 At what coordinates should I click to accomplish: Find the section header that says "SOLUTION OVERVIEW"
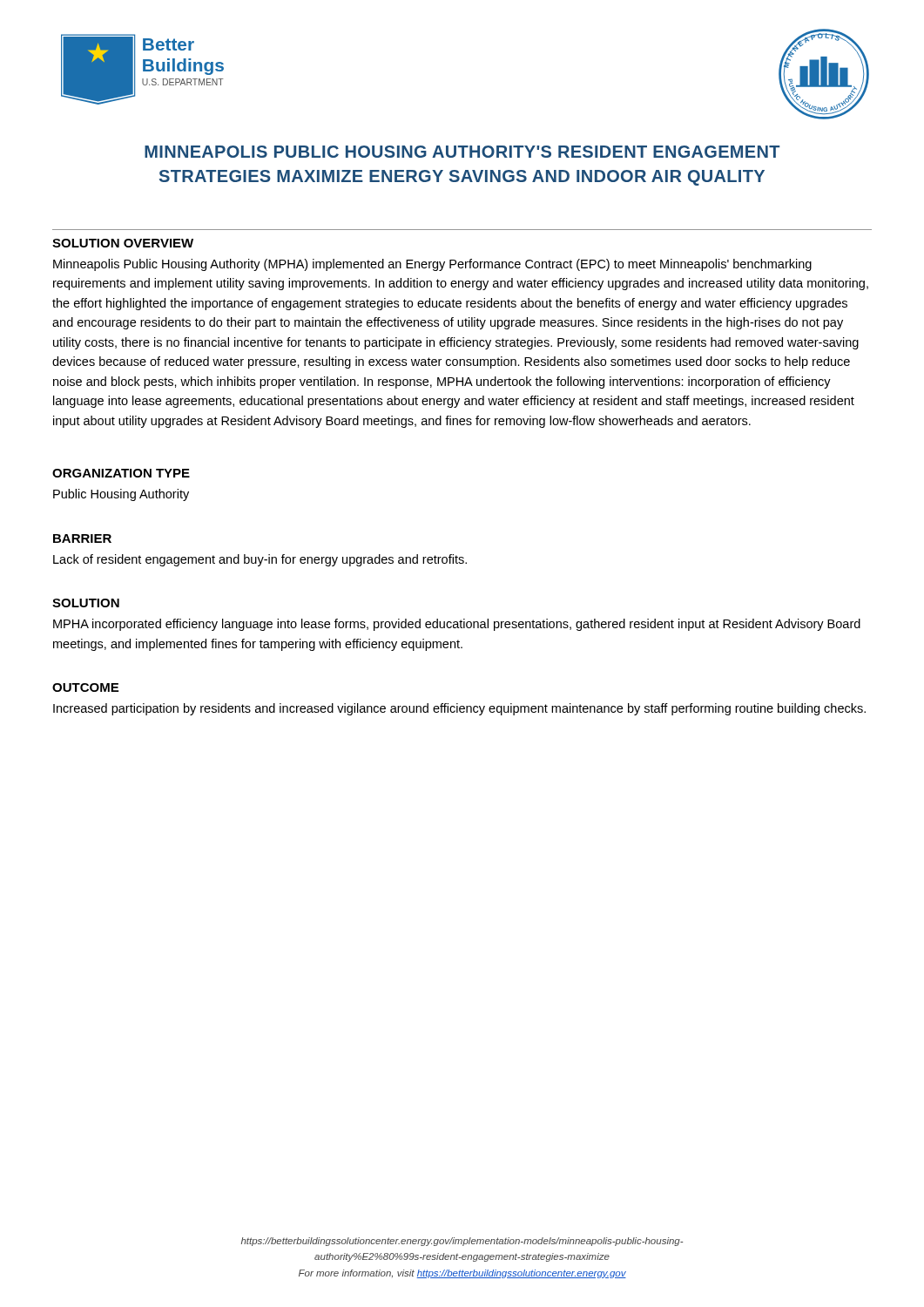point(123,243)
